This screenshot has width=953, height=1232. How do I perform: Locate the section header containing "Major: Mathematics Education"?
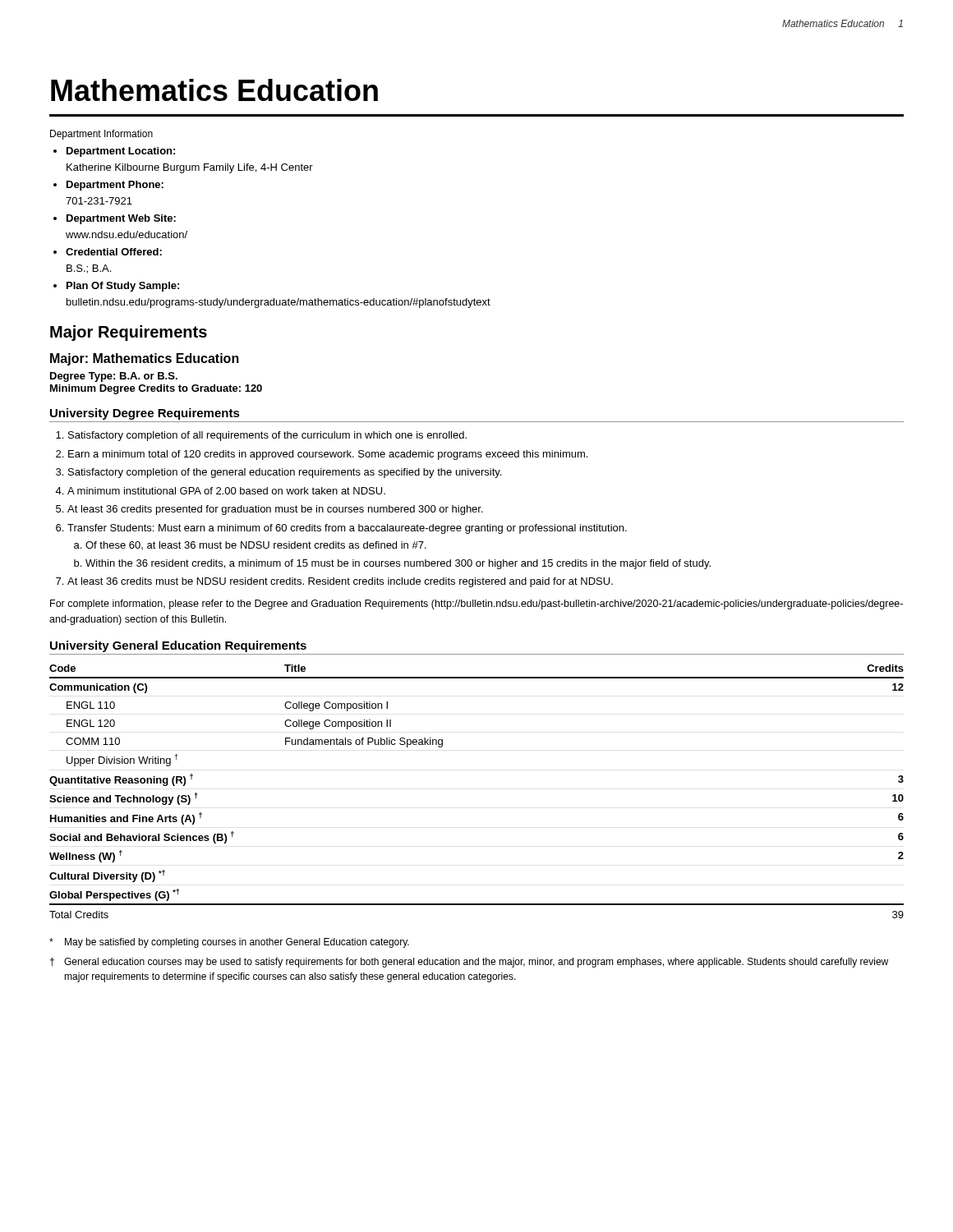tap(144, 359)
